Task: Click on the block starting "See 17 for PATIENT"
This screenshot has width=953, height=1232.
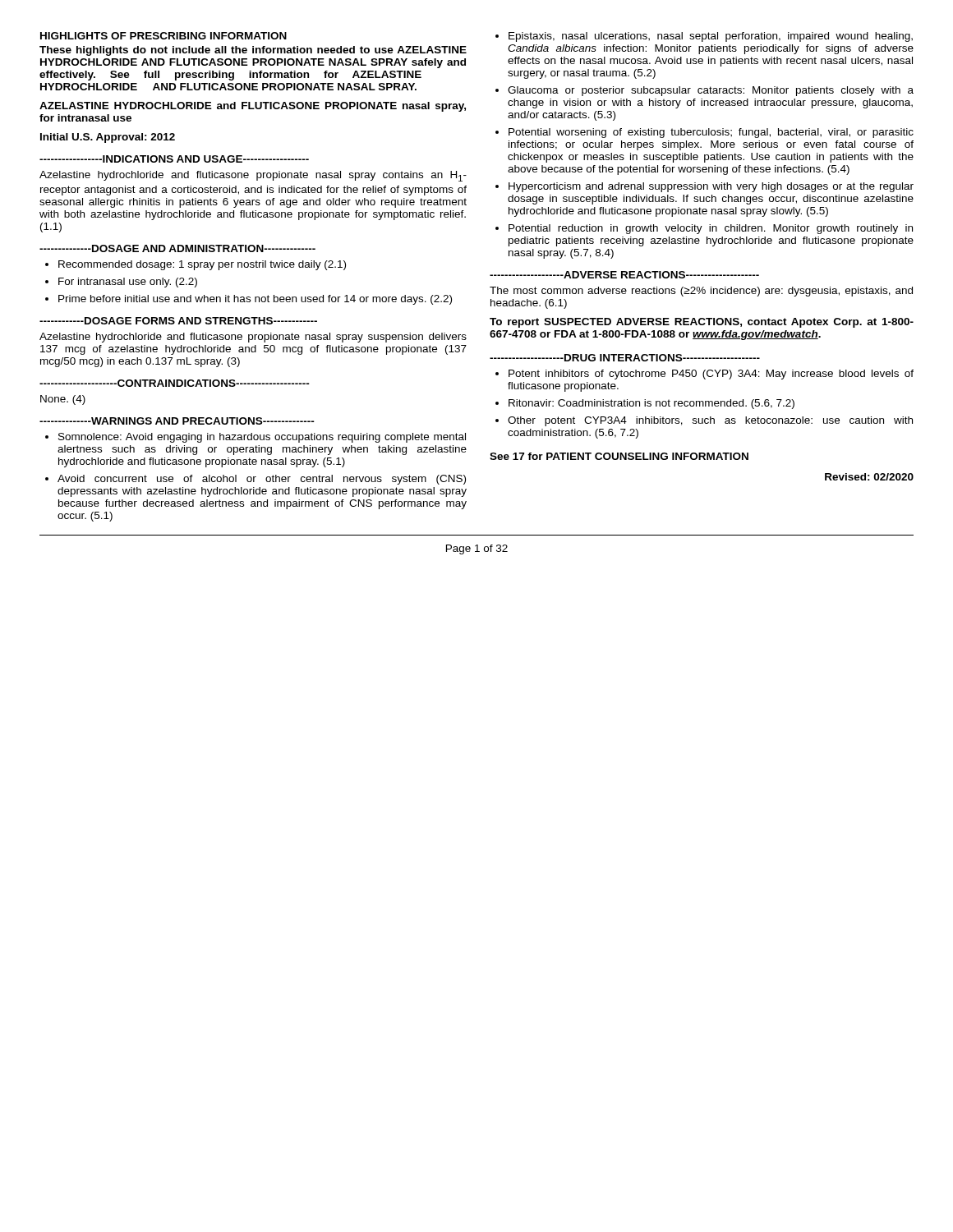Action: click(619, 456)
